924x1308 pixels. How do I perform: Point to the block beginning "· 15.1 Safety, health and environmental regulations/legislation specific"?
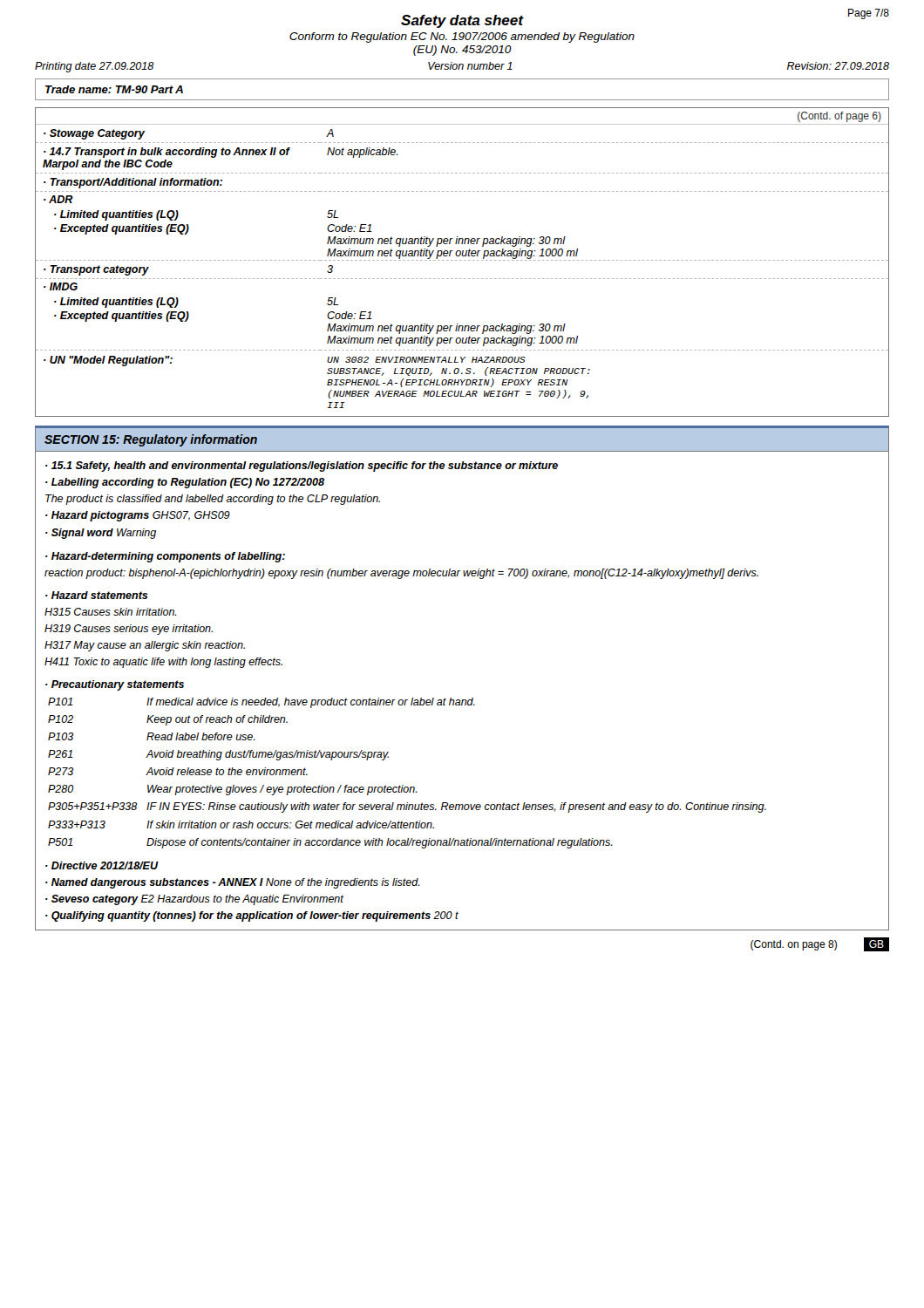coord(302,467)
